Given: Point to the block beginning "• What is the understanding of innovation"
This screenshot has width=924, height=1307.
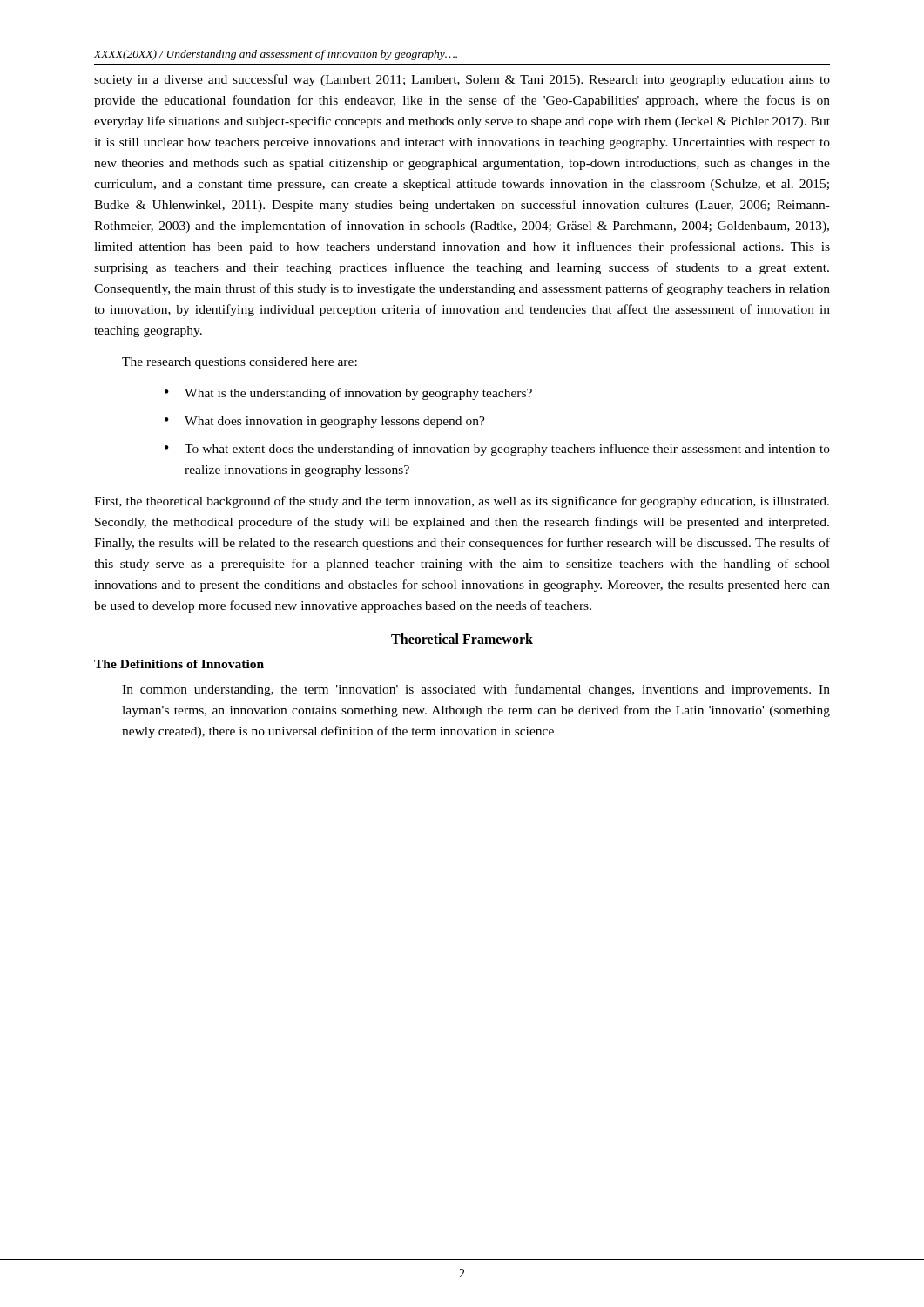Looking at the screenshot, I should coord(348,393).
